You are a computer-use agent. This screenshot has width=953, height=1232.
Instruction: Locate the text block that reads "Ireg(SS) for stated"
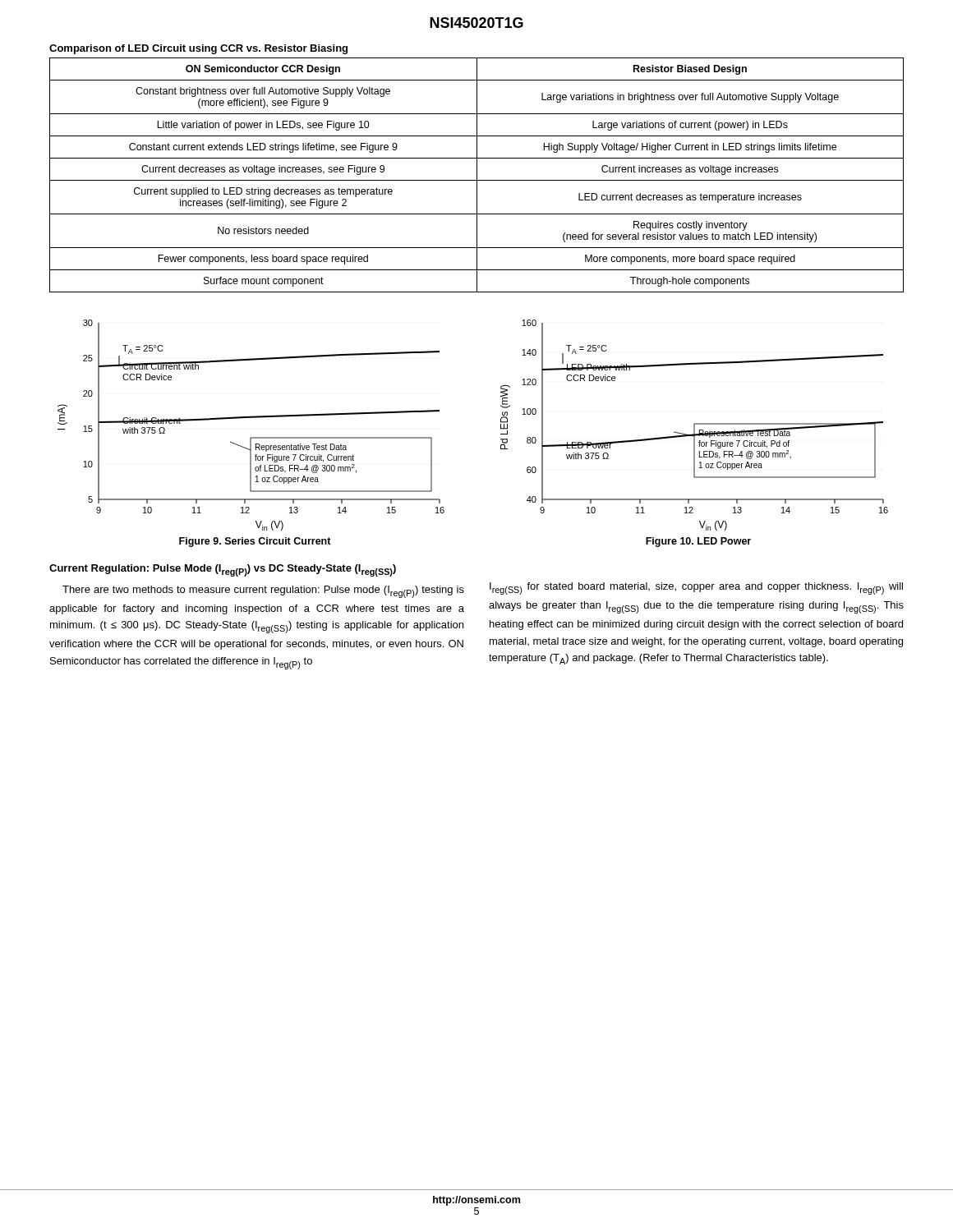tap(696, 623)
